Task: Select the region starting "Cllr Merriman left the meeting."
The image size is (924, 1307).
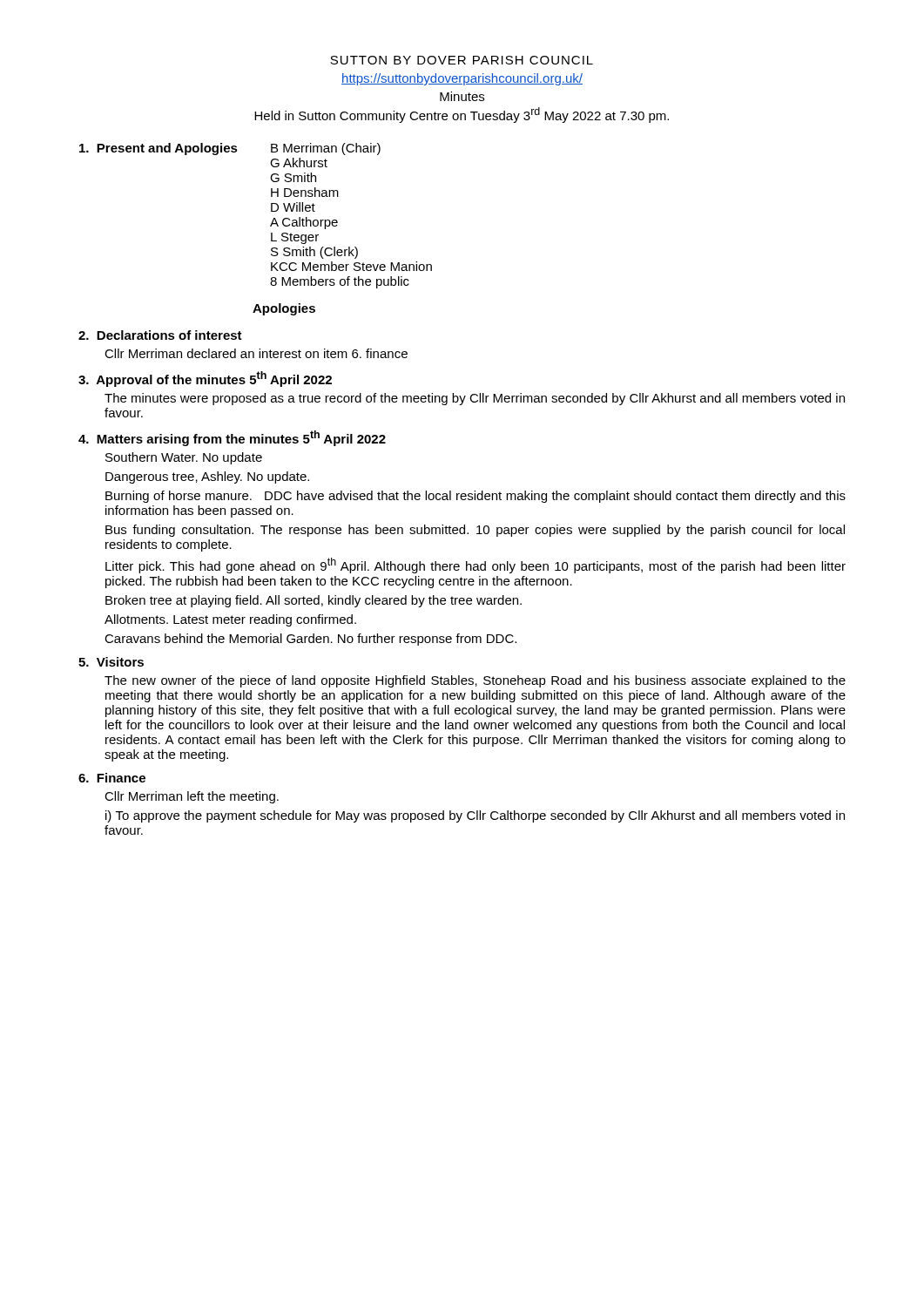Action: pyautogui.click(x=192, y=796)
